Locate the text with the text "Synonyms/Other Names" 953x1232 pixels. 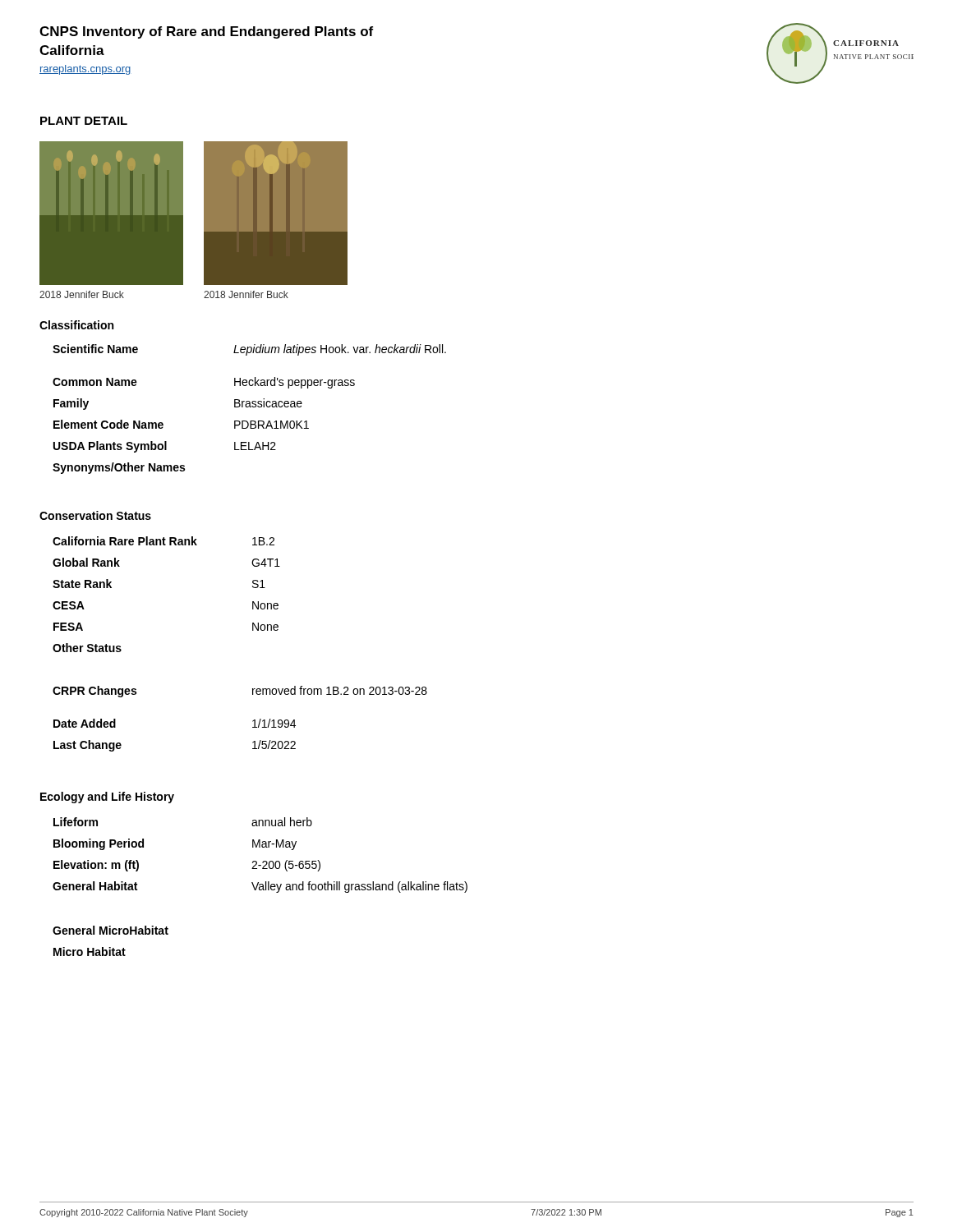tap(119, 468)
